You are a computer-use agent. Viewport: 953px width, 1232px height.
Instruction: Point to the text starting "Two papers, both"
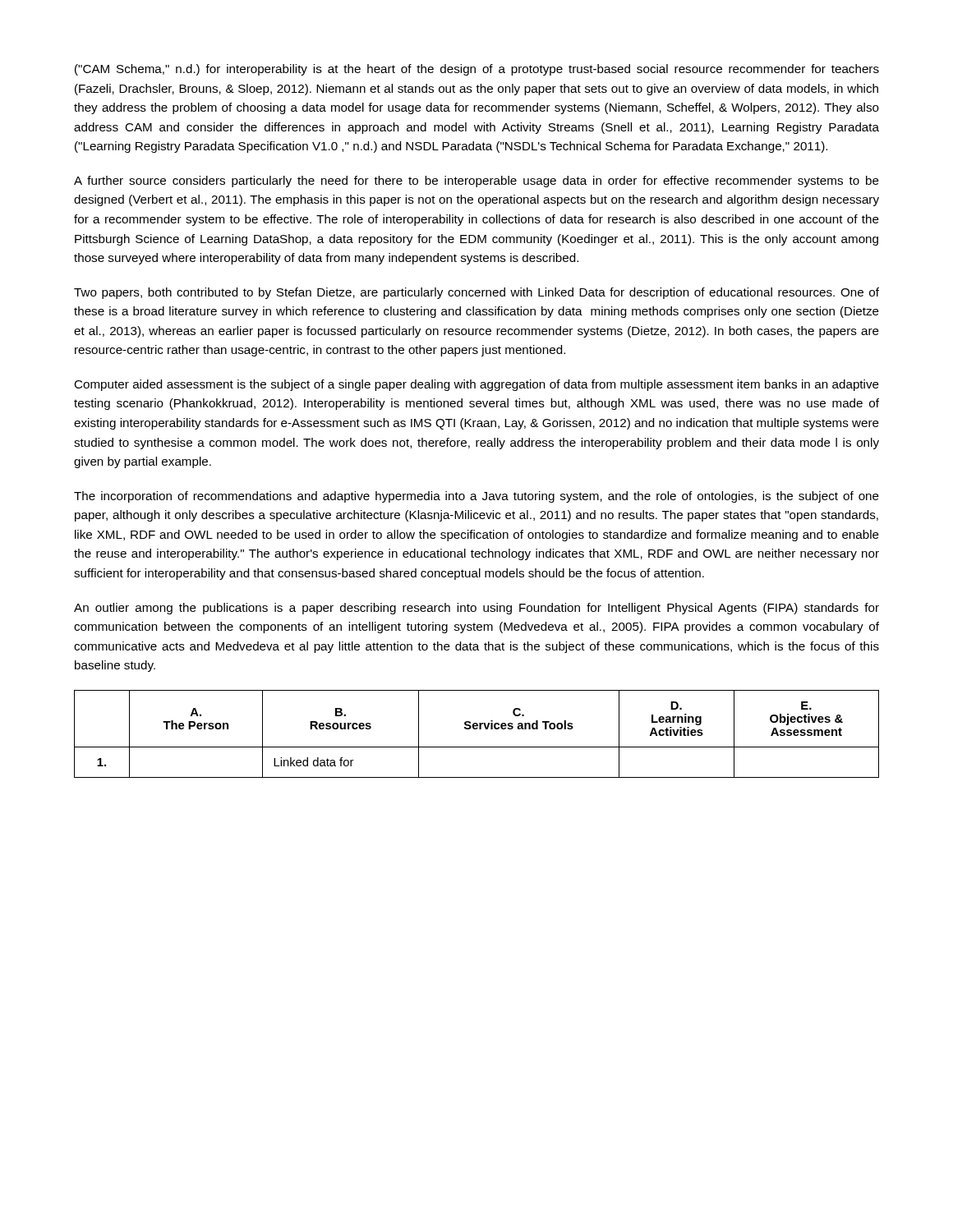[476, 321]
